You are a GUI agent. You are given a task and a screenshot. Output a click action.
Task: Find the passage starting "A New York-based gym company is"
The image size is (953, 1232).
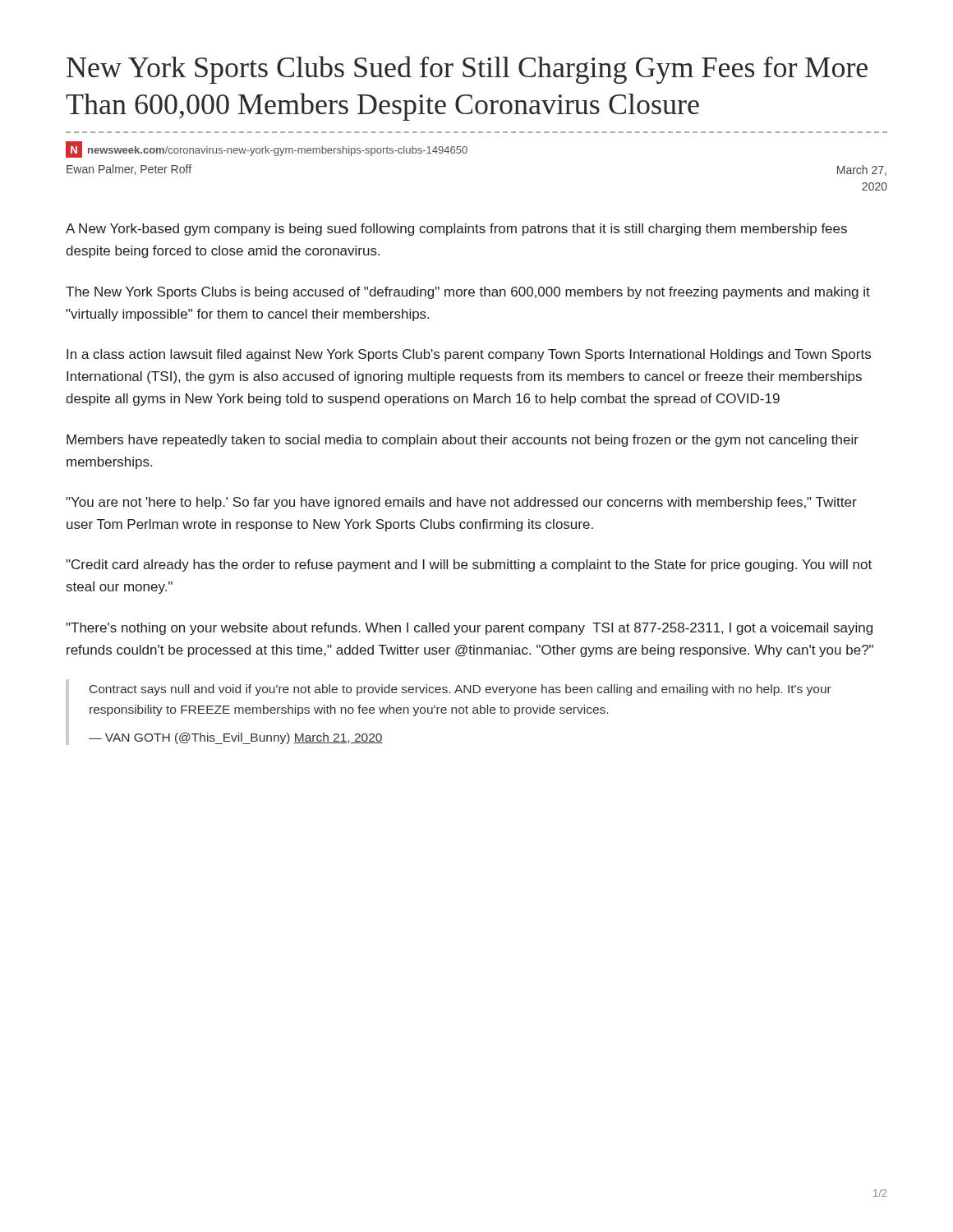point(457,240)
